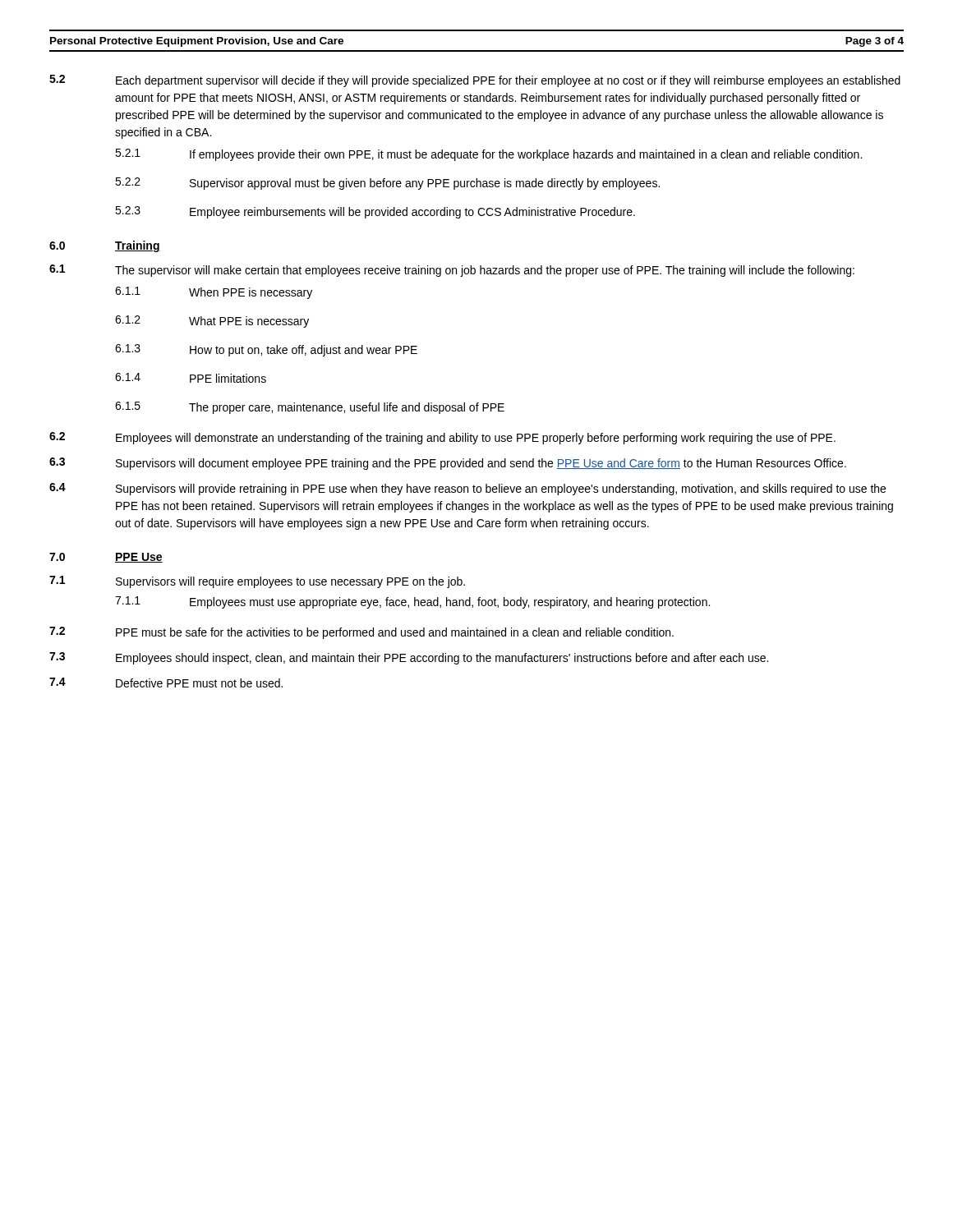Where does it say "6.1.2 What PPE is necessary"?
The width and height of the screenshot is (953, 1232).
(212, 322)
